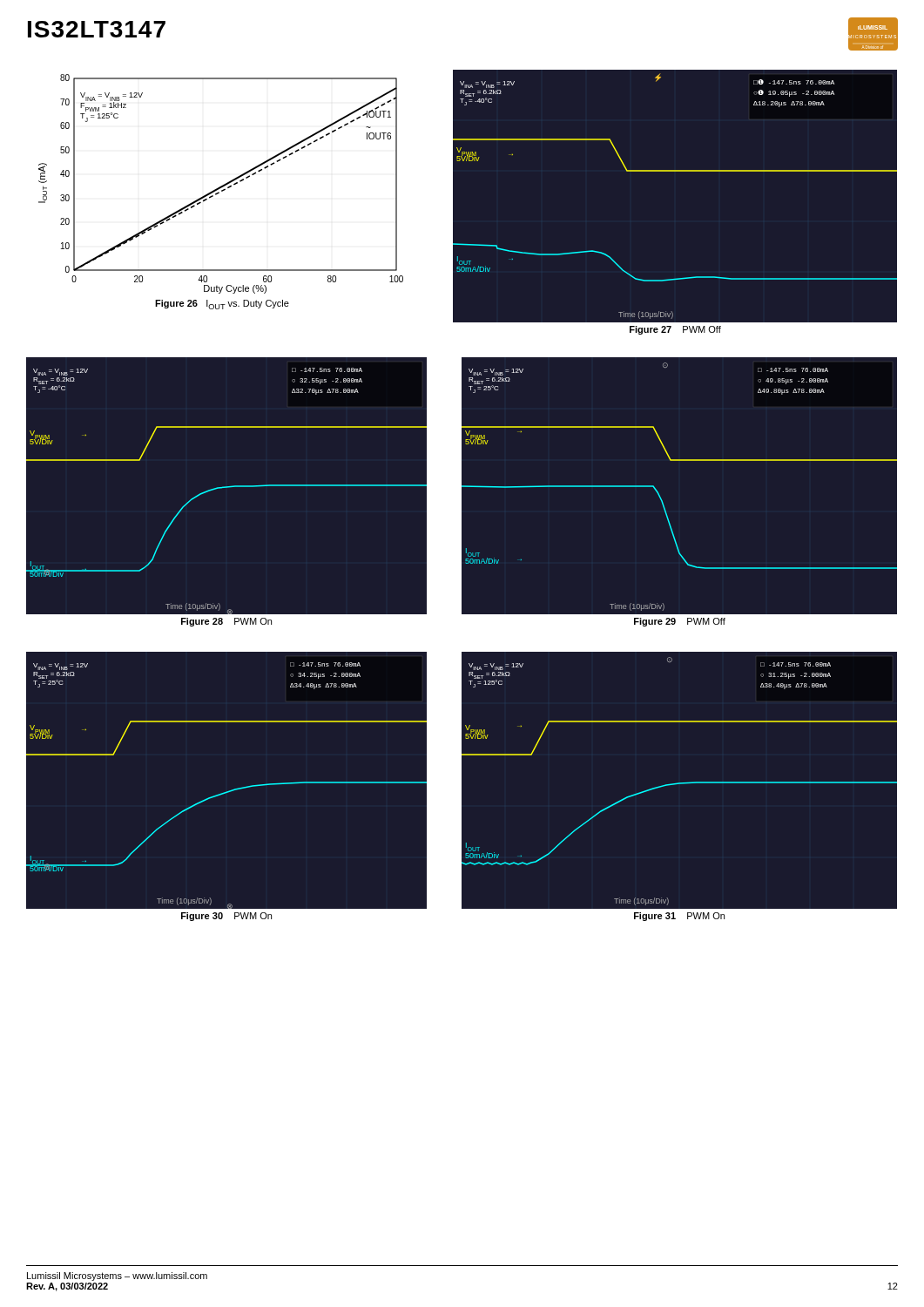Locate the caption that opens with "Figure 30 PWM"

coord(226,916)
